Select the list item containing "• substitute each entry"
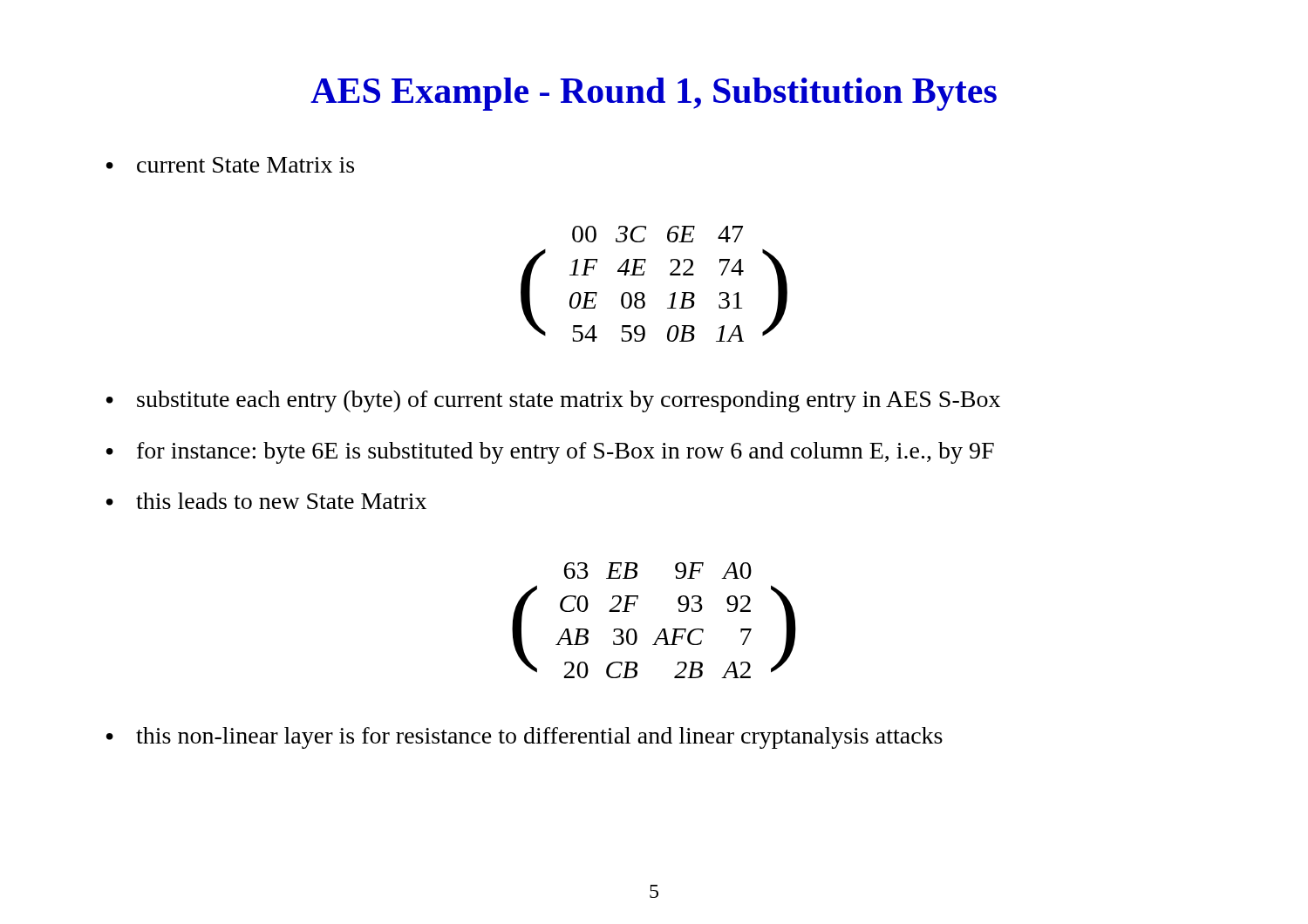Viewport: 1308px width, 924px height. click(654, 400)
